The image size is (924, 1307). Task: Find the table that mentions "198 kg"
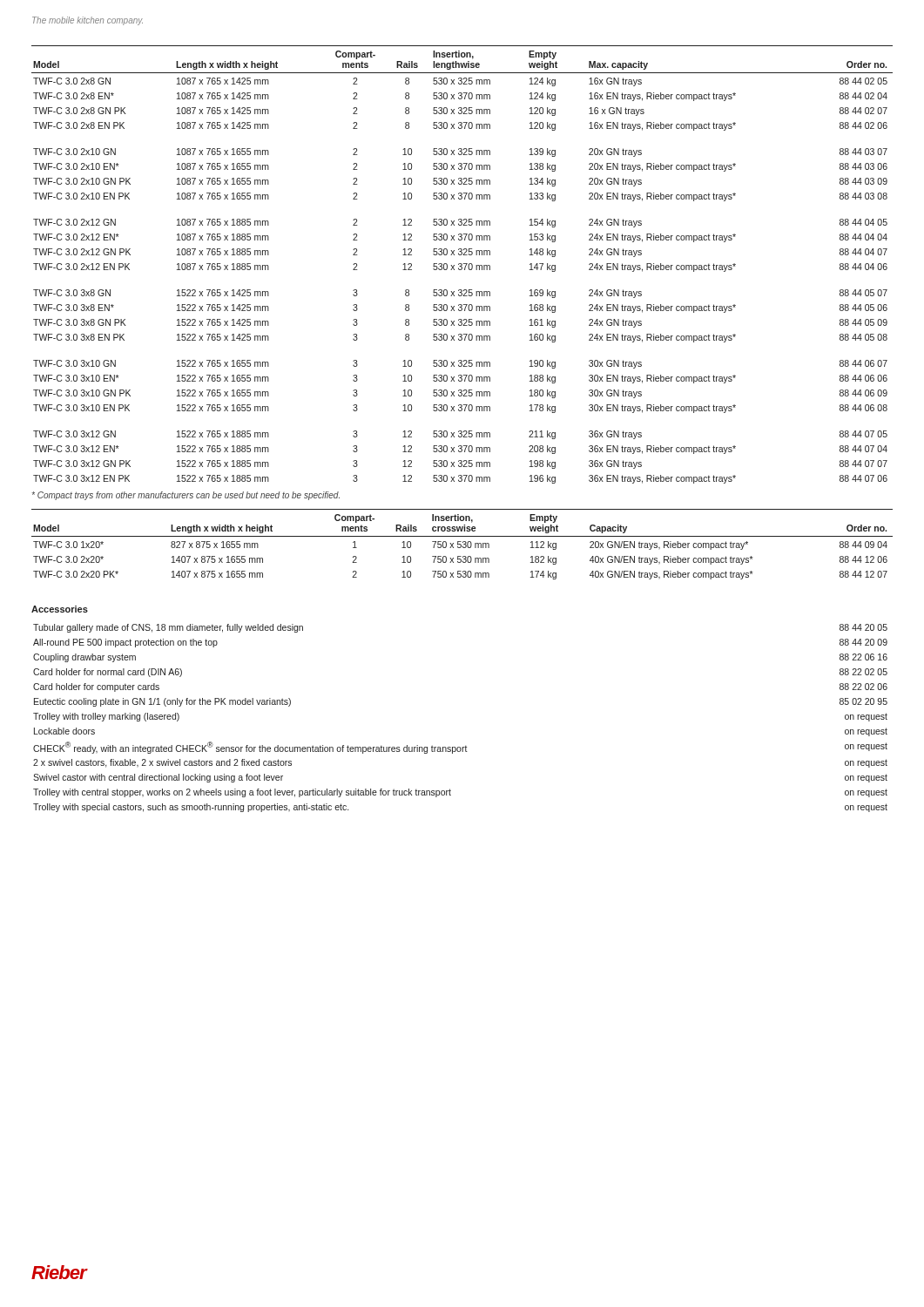point(462,265)
